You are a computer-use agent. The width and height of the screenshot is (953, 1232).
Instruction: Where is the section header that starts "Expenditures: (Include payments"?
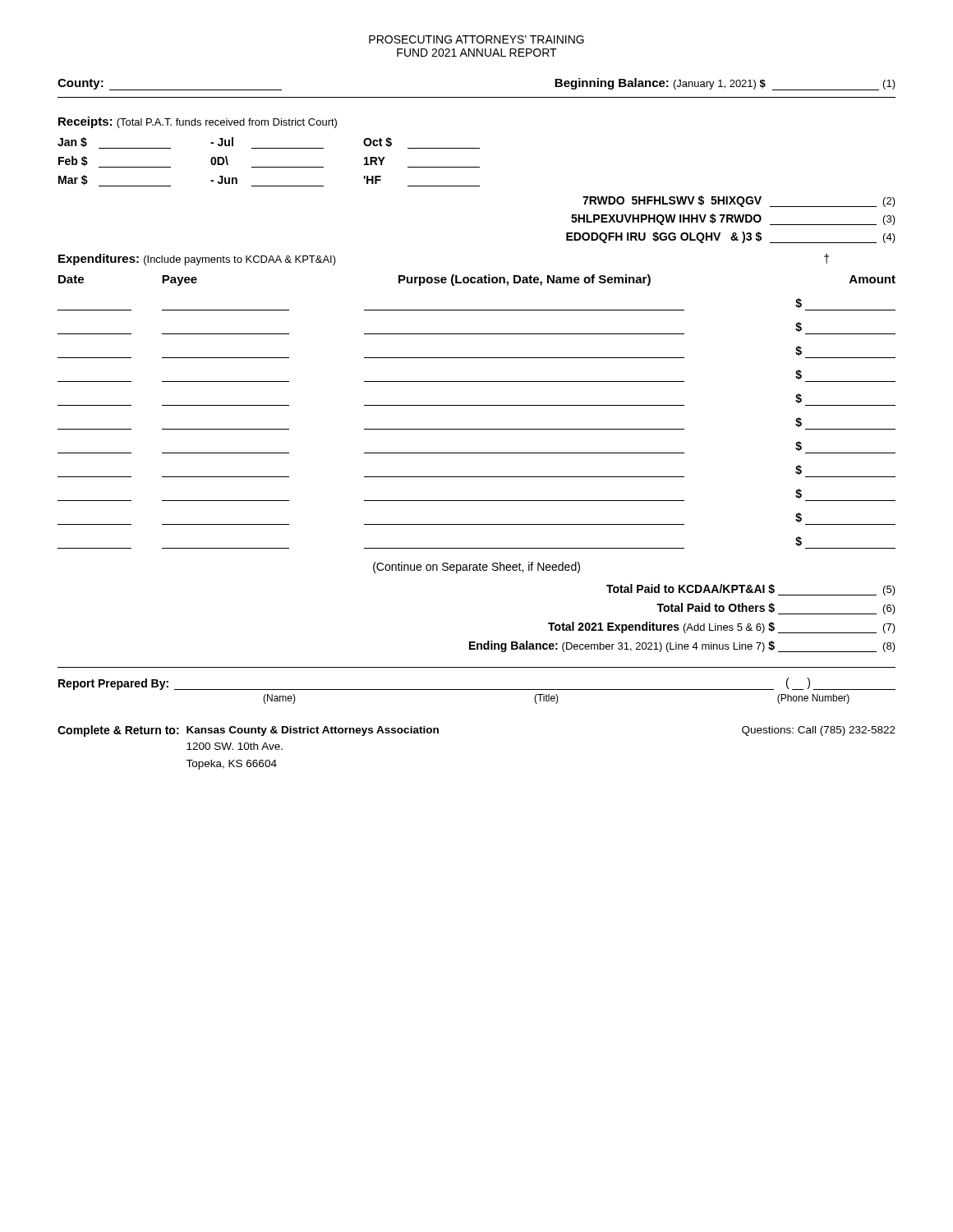pos(195,259)
